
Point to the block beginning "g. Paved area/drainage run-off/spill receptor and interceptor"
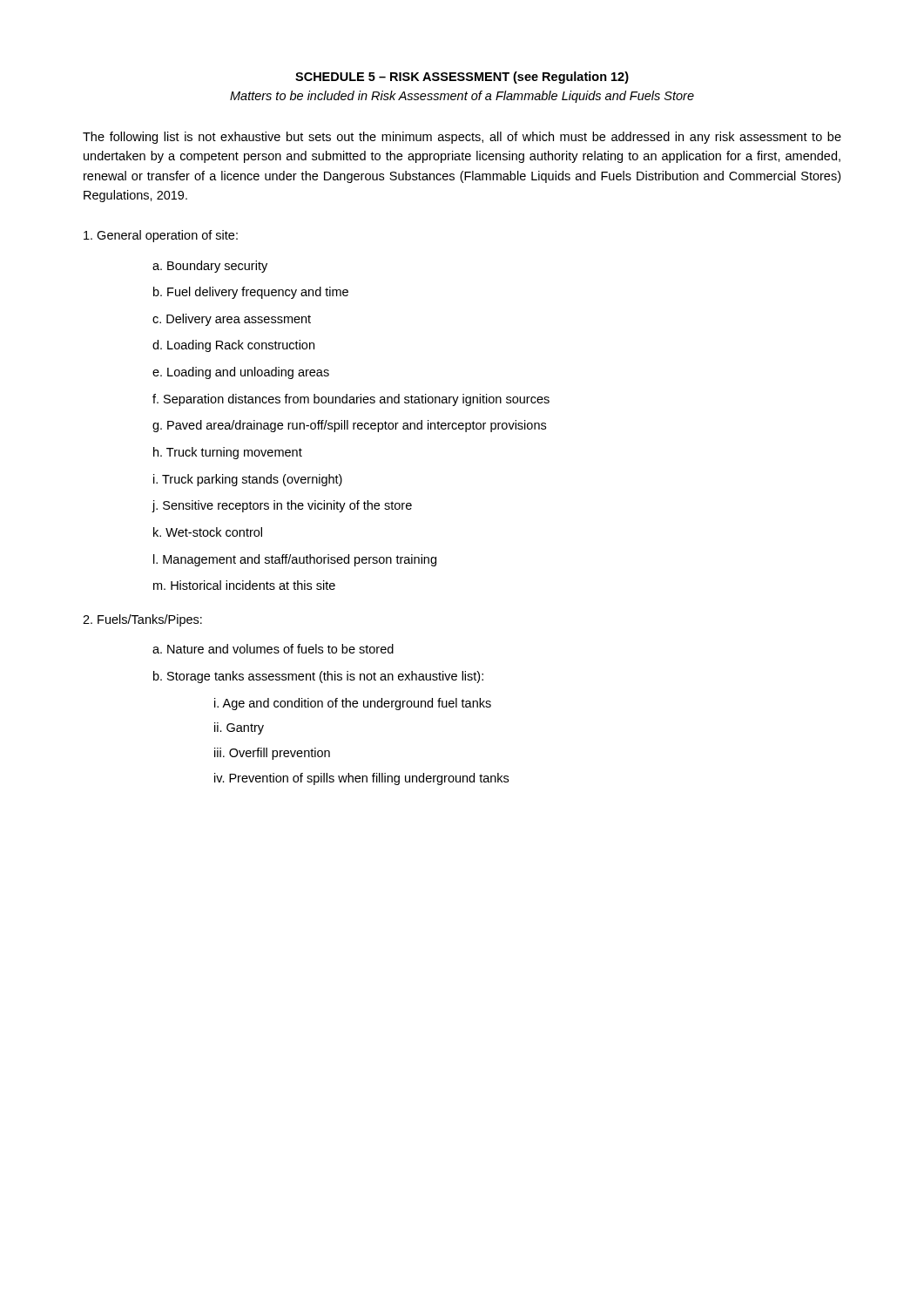tap(350, 425)
